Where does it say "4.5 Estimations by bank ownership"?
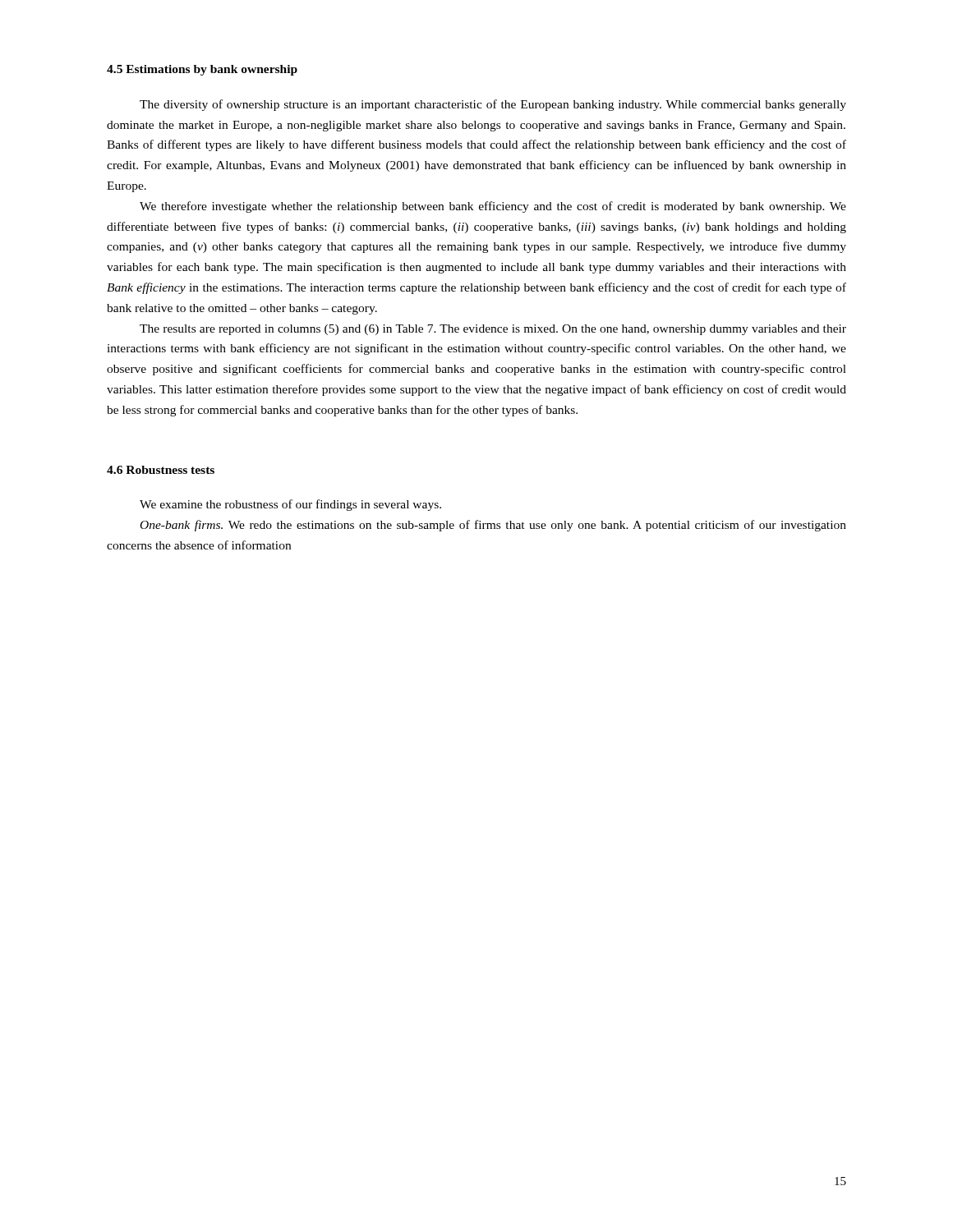 click(x=202, y=69)
